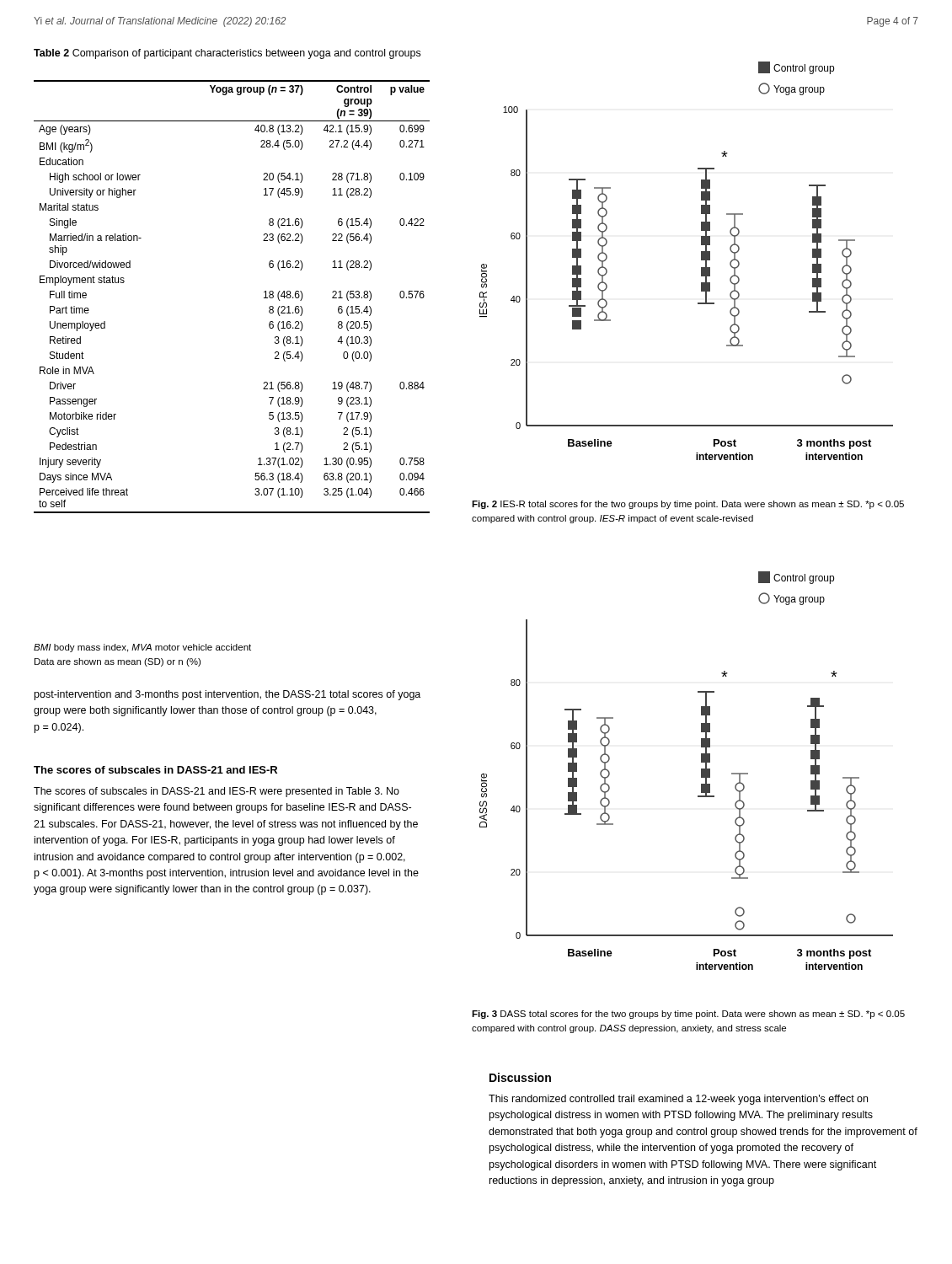This screenshot has width=952, height=1264.
Task: Point to the block beginning "post-intervention and 3-months post intervention, the"
Action: (x=227, y=711)
